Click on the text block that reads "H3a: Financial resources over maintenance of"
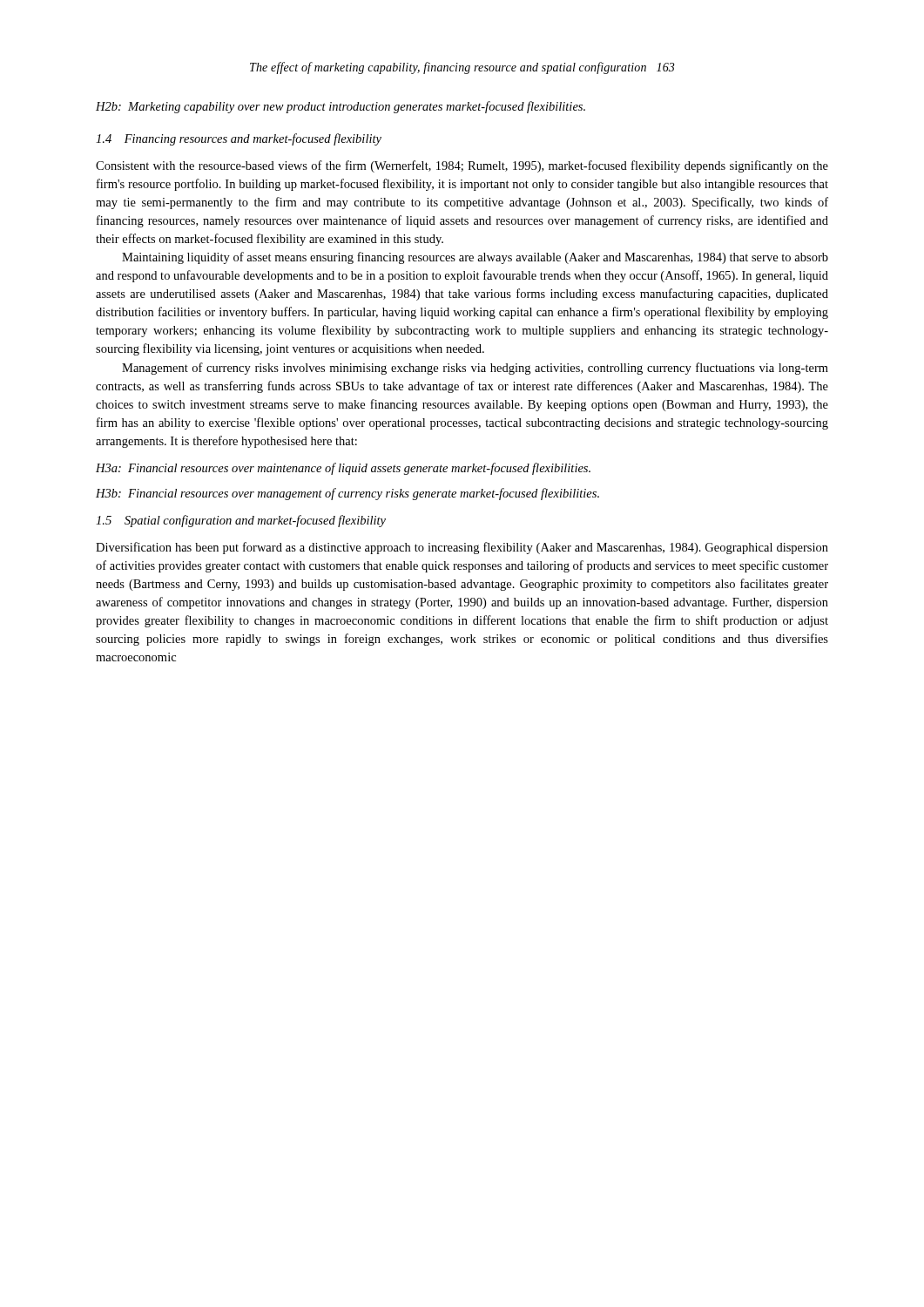The image size is (924, 1307). [462, 468]
